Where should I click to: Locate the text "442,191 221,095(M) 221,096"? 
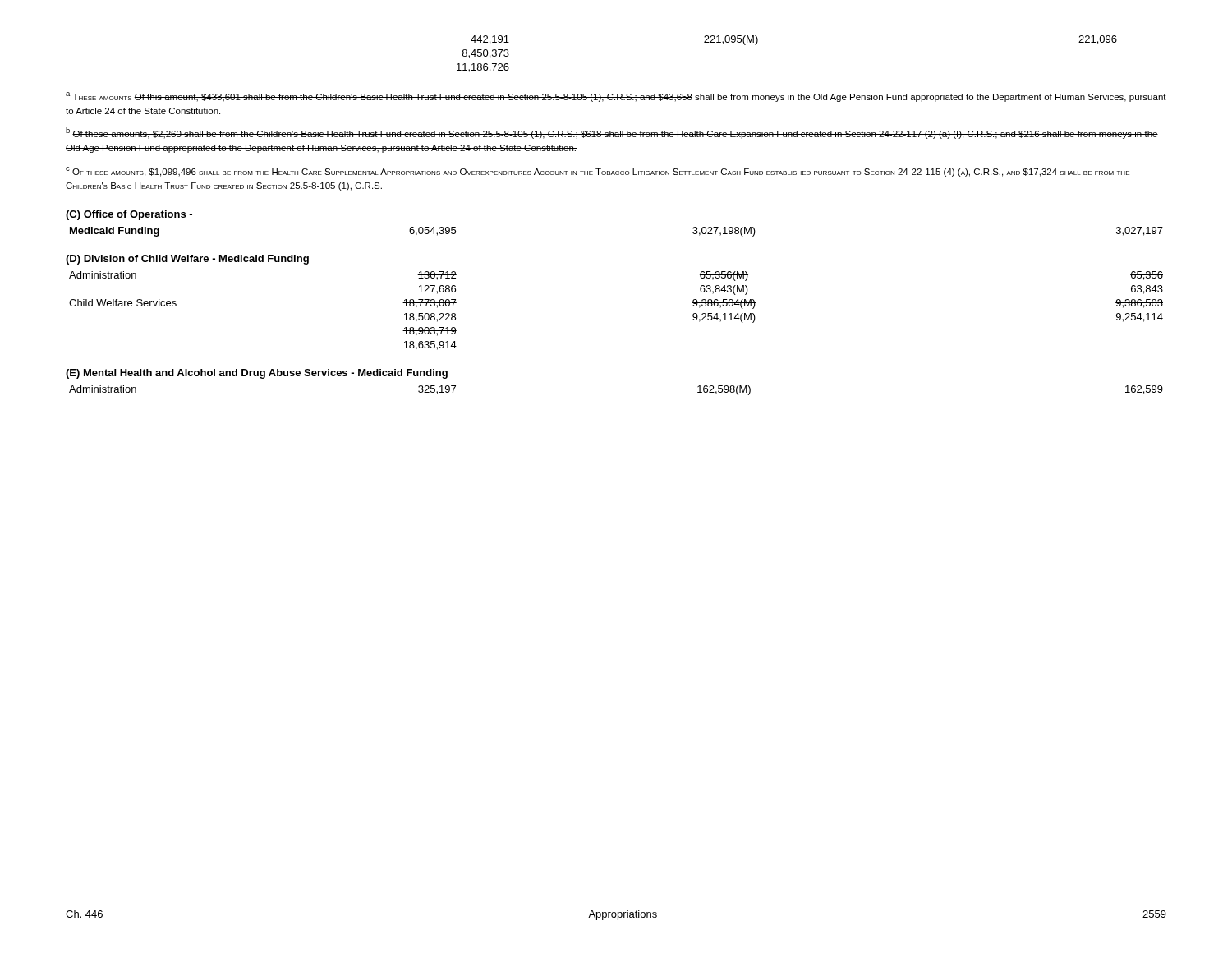(485, 40)
